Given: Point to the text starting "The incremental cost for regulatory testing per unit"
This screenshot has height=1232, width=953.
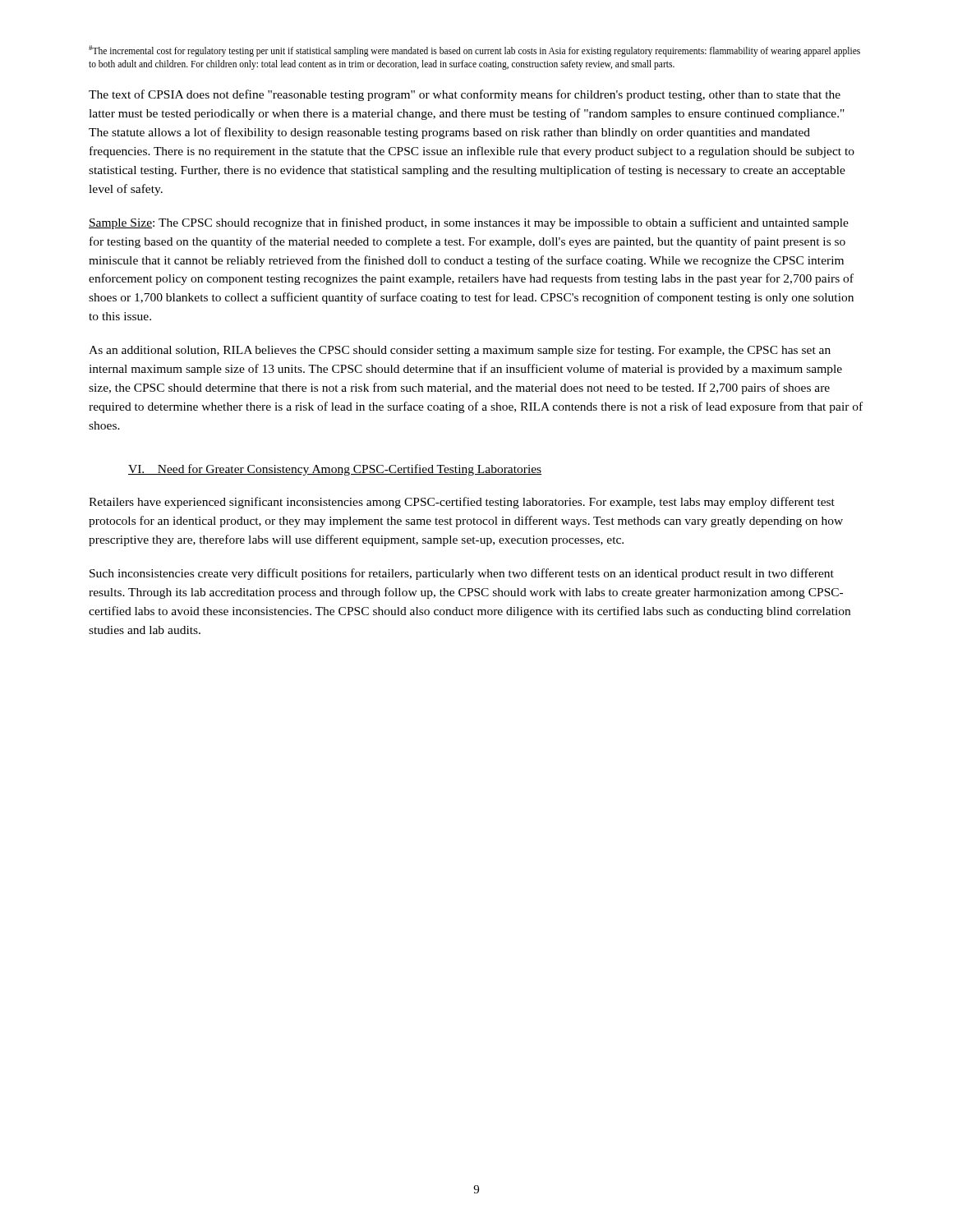Looking at the screenshot, I should (475, 56).
